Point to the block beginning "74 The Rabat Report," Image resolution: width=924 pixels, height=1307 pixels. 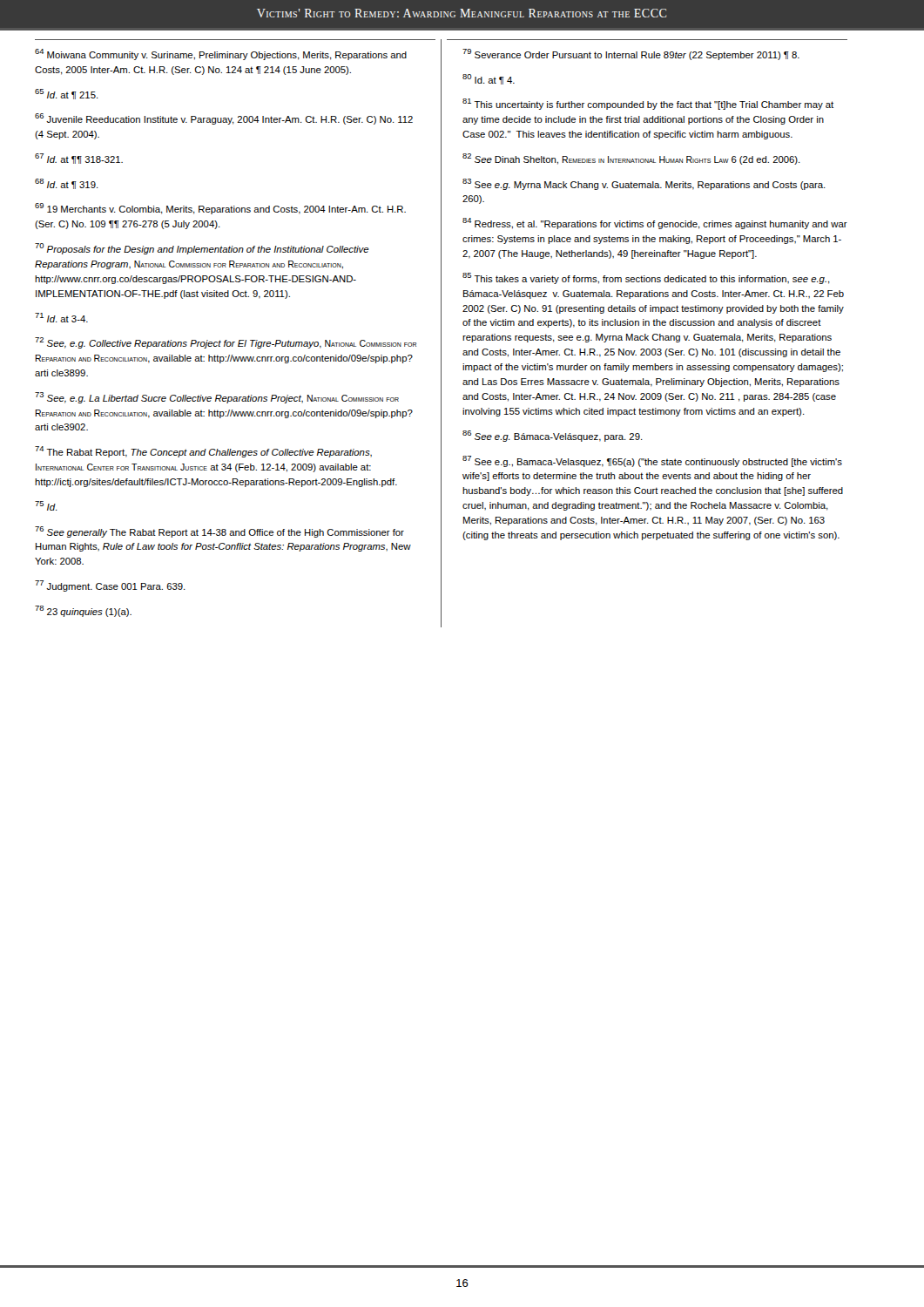[x=216, y=465]
